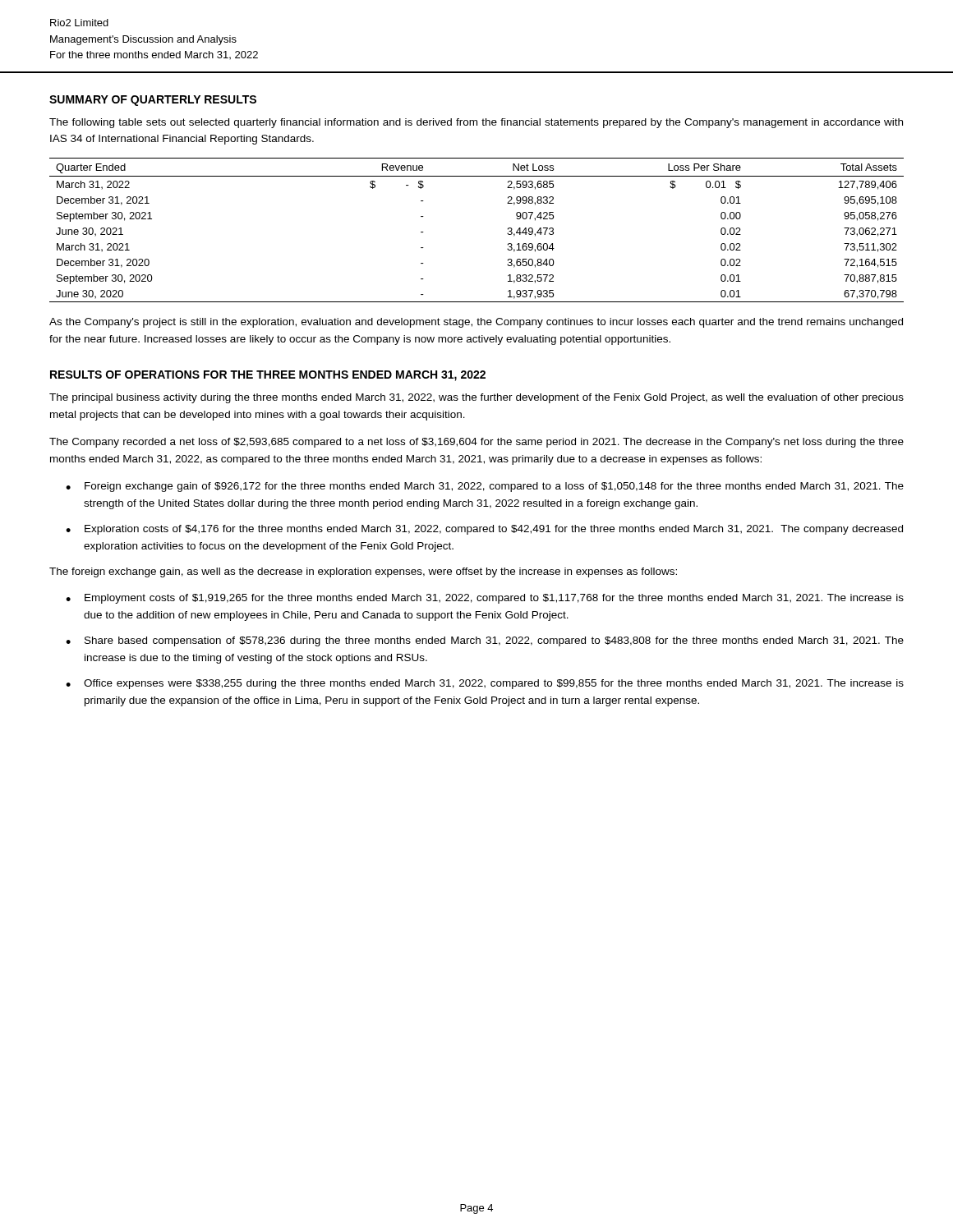Point to the block beginning "• Exploration costs of $4,176 for the"
This screenshot has width=953, height=1232.
point(485,538)
